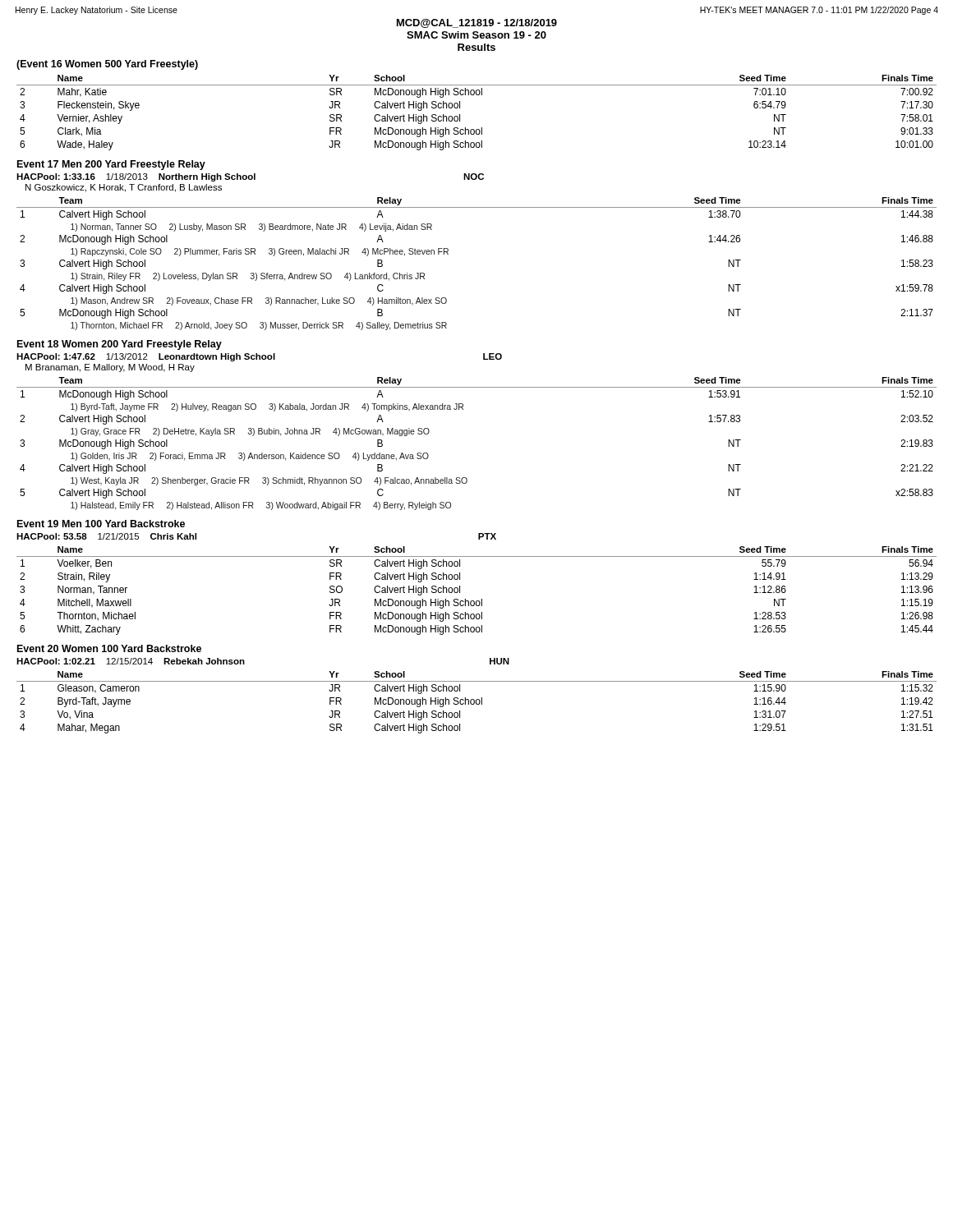Find the block on this page that starts "N Goszkowicz, K Horak, T Cranford,"
953x1232 pixels.
pos(123,187)
